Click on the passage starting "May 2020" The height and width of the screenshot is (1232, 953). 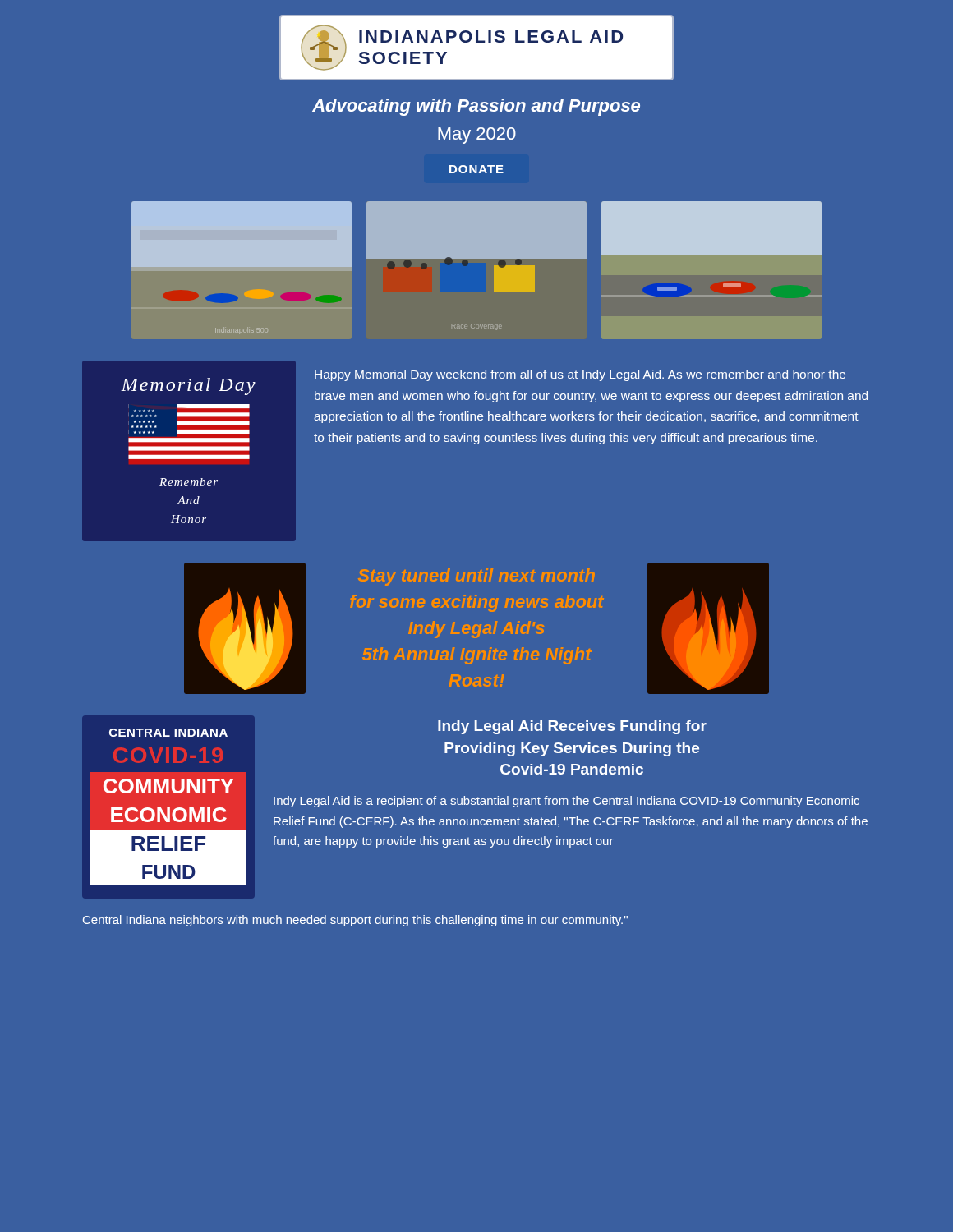476,133
